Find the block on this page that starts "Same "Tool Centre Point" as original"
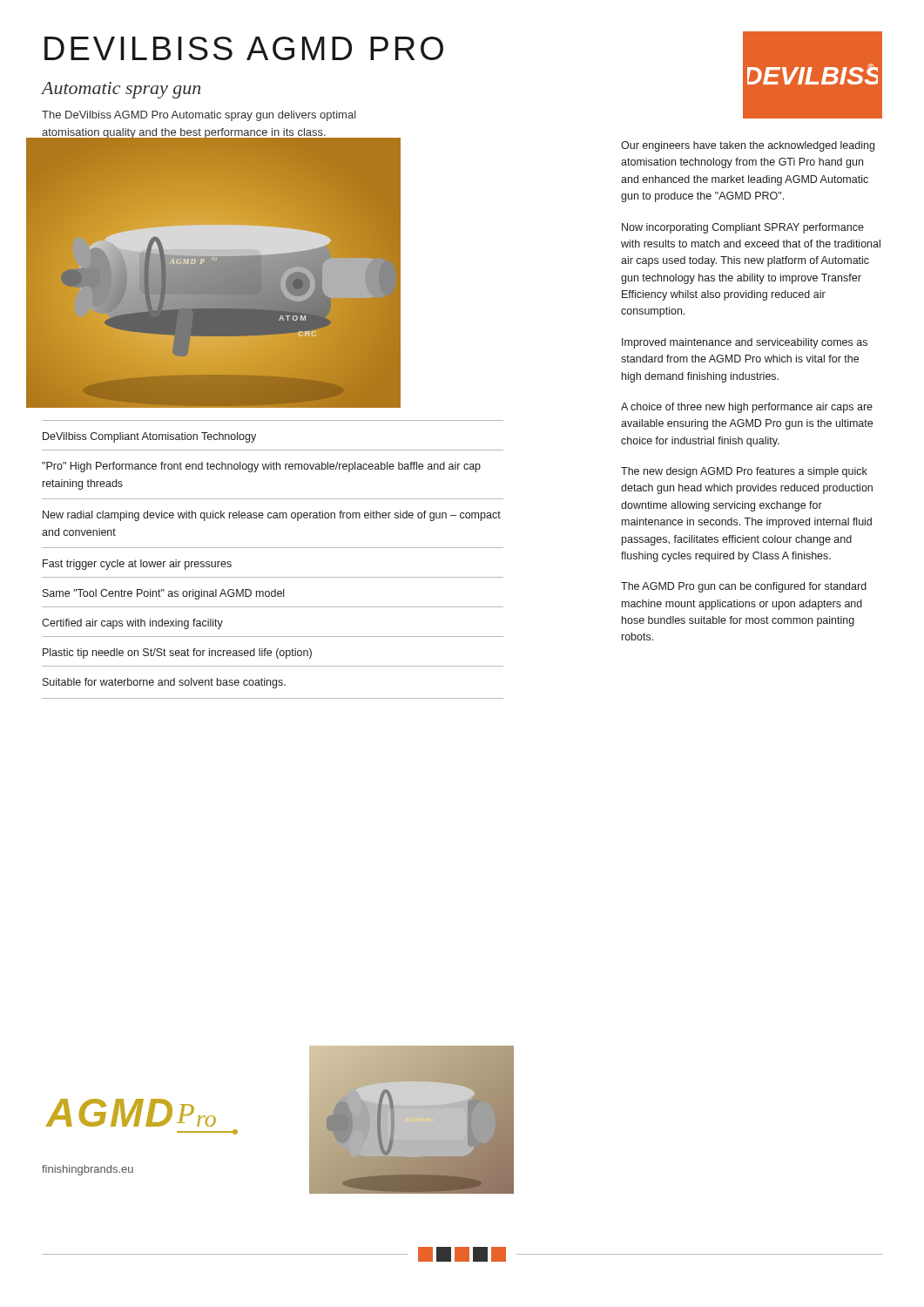 163,593
